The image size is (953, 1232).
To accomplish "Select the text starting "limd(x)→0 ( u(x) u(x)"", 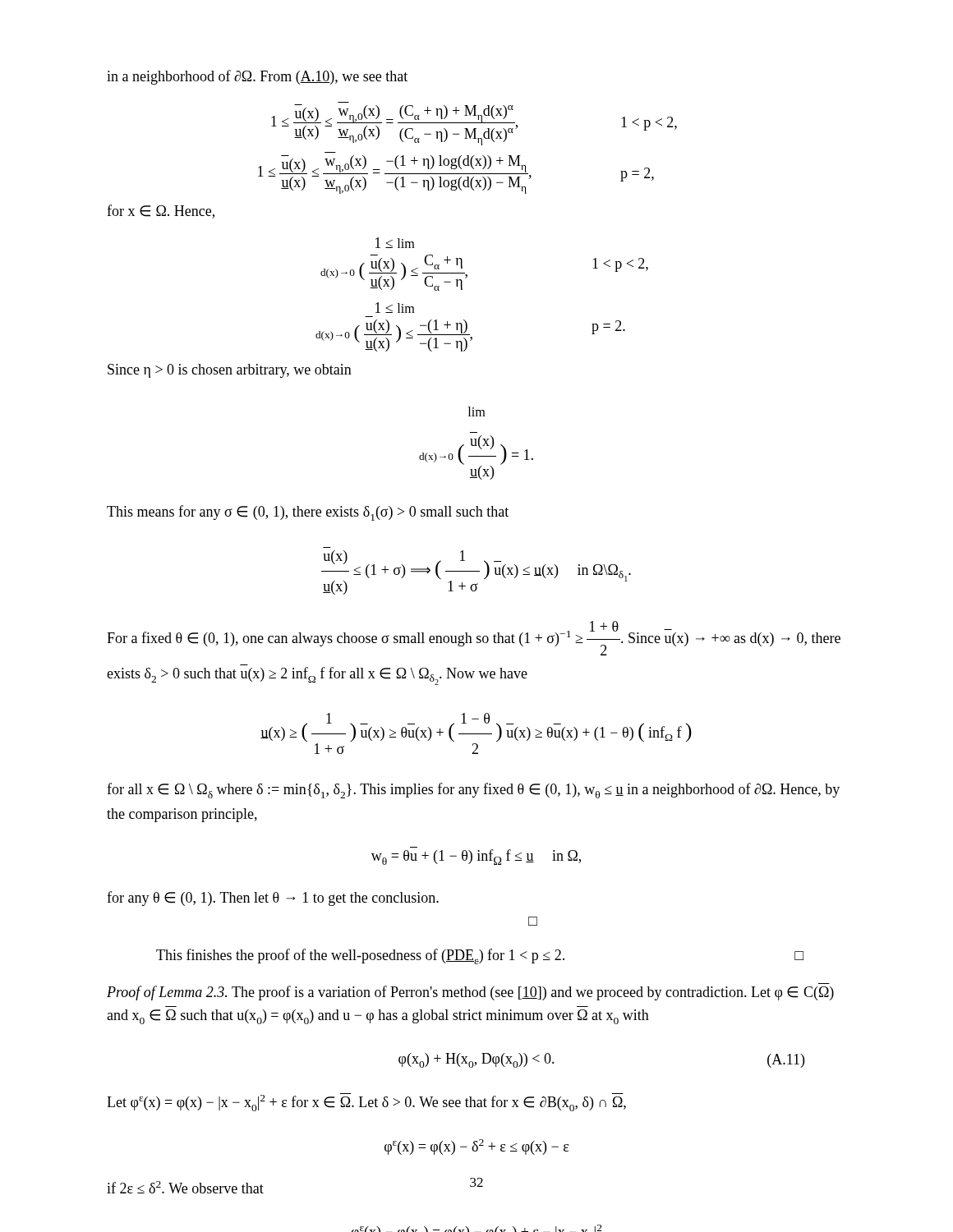I will (x=476, y=446).
